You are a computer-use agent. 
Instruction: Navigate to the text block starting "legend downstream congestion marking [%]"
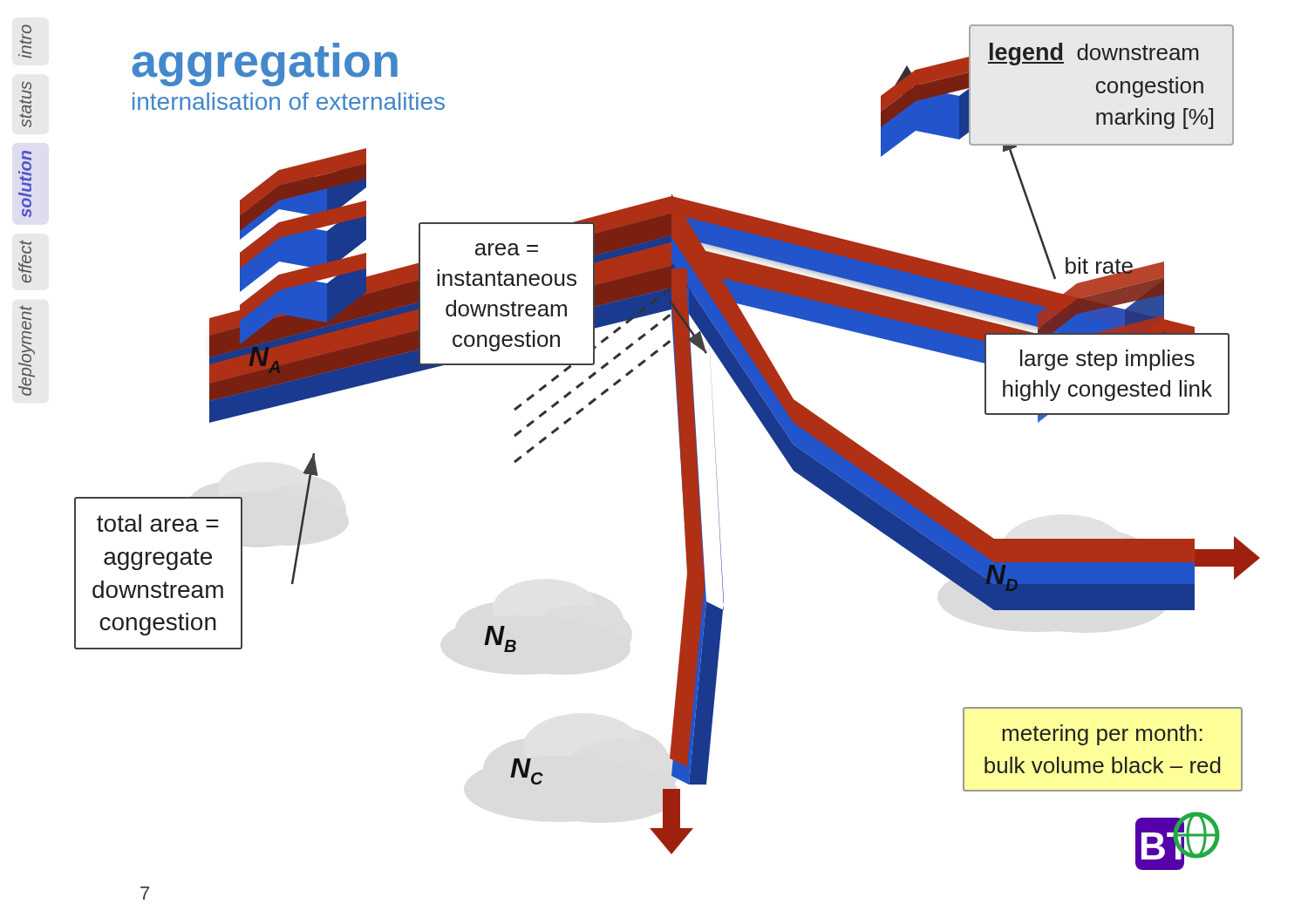coord(1101,85)
